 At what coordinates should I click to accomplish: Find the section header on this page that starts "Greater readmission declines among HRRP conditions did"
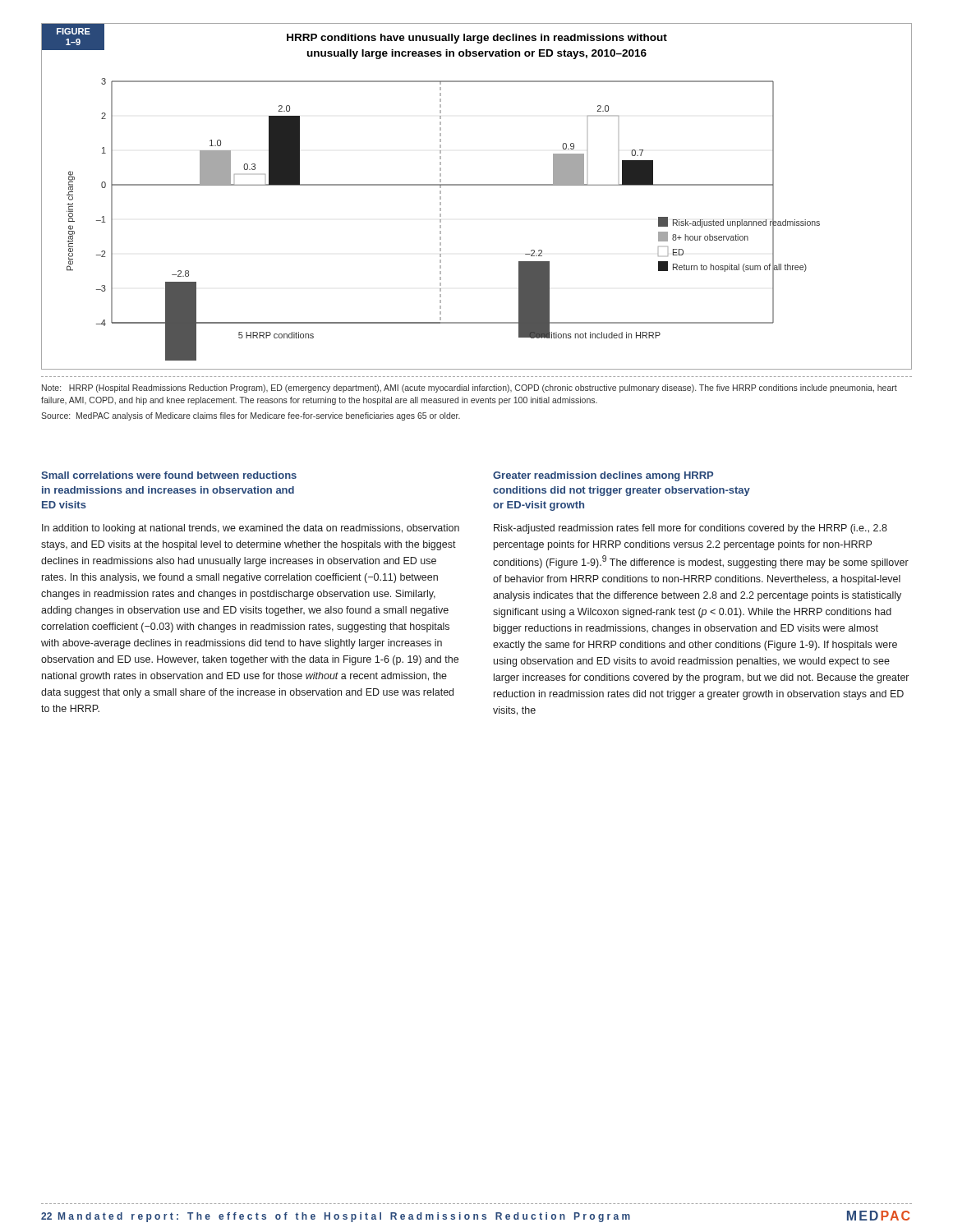621,490
